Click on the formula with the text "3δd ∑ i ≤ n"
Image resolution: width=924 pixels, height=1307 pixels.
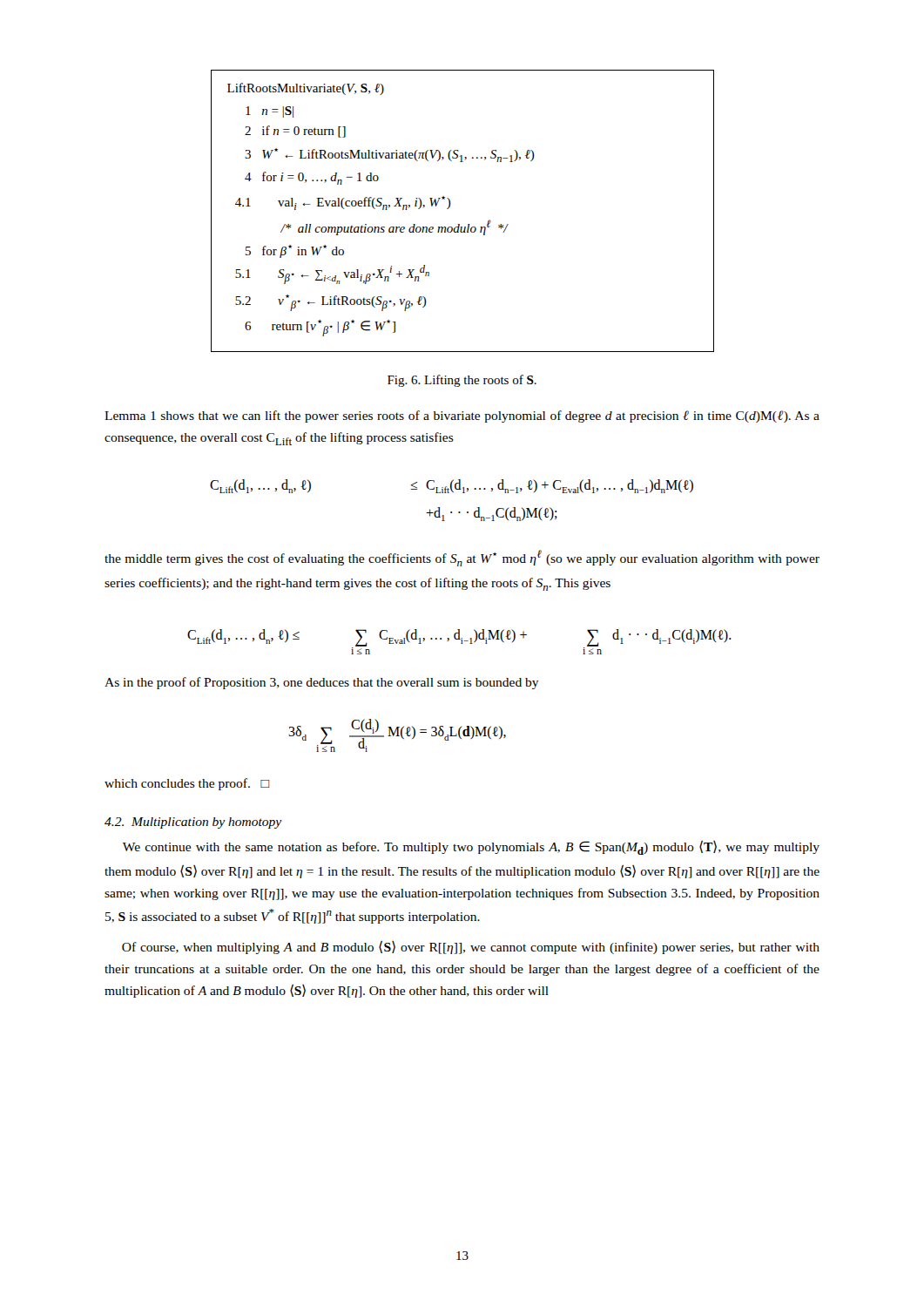click(462, 733)
